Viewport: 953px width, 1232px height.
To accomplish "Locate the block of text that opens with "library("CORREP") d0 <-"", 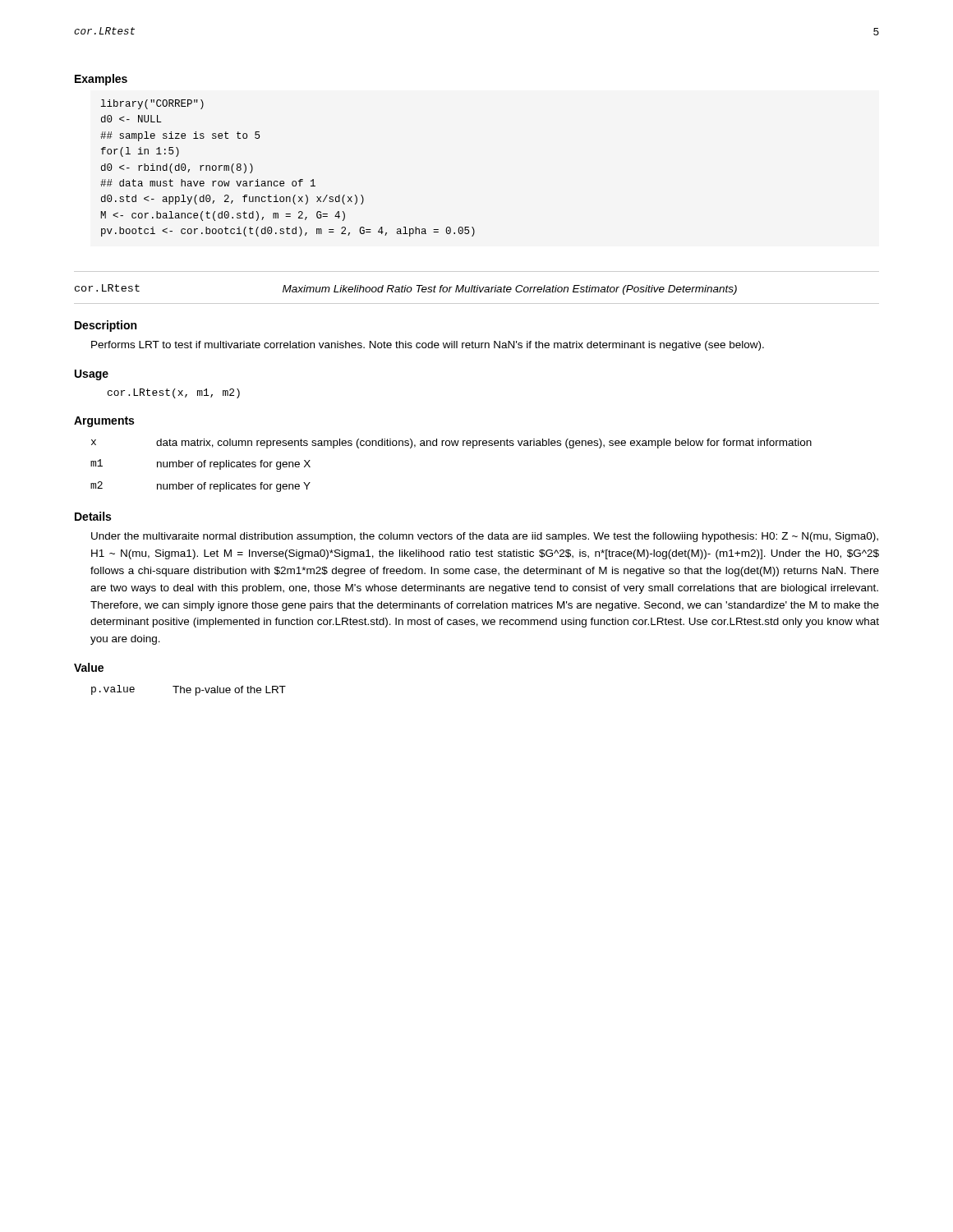I will (152, 104).
